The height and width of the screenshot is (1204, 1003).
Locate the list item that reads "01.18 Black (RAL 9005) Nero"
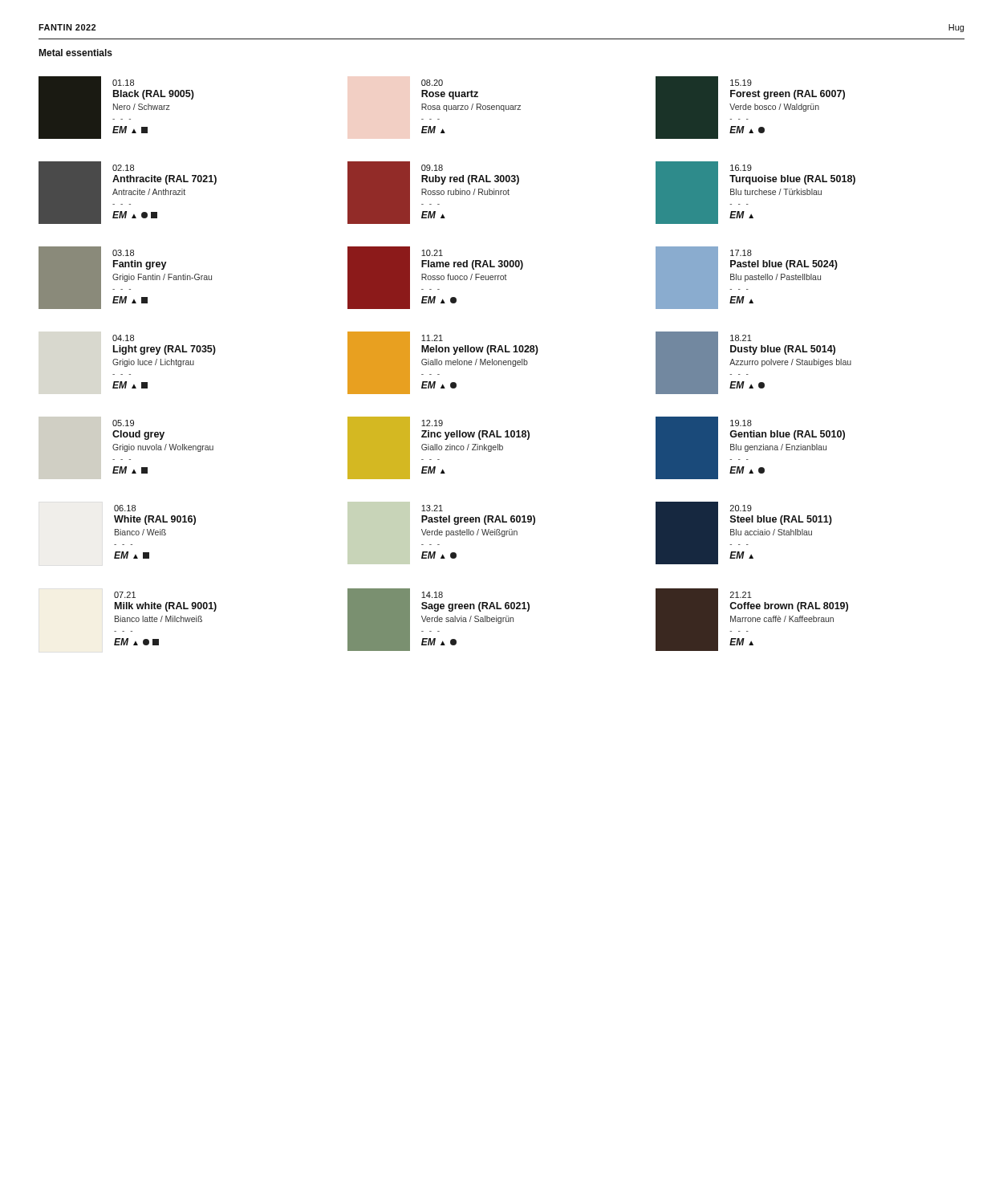[x=116, y=108]
